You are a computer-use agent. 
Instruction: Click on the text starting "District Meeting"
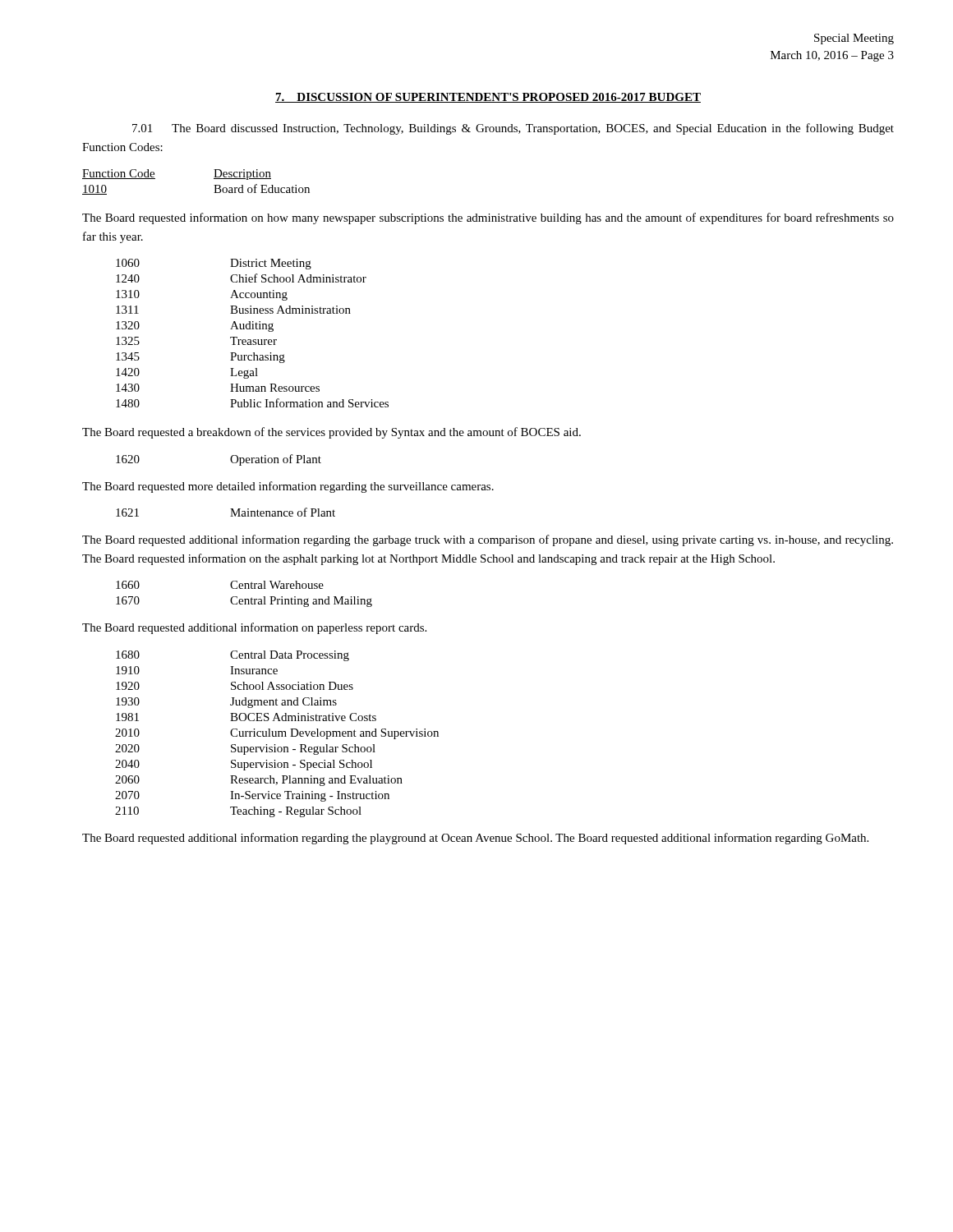tap(271, 263)
